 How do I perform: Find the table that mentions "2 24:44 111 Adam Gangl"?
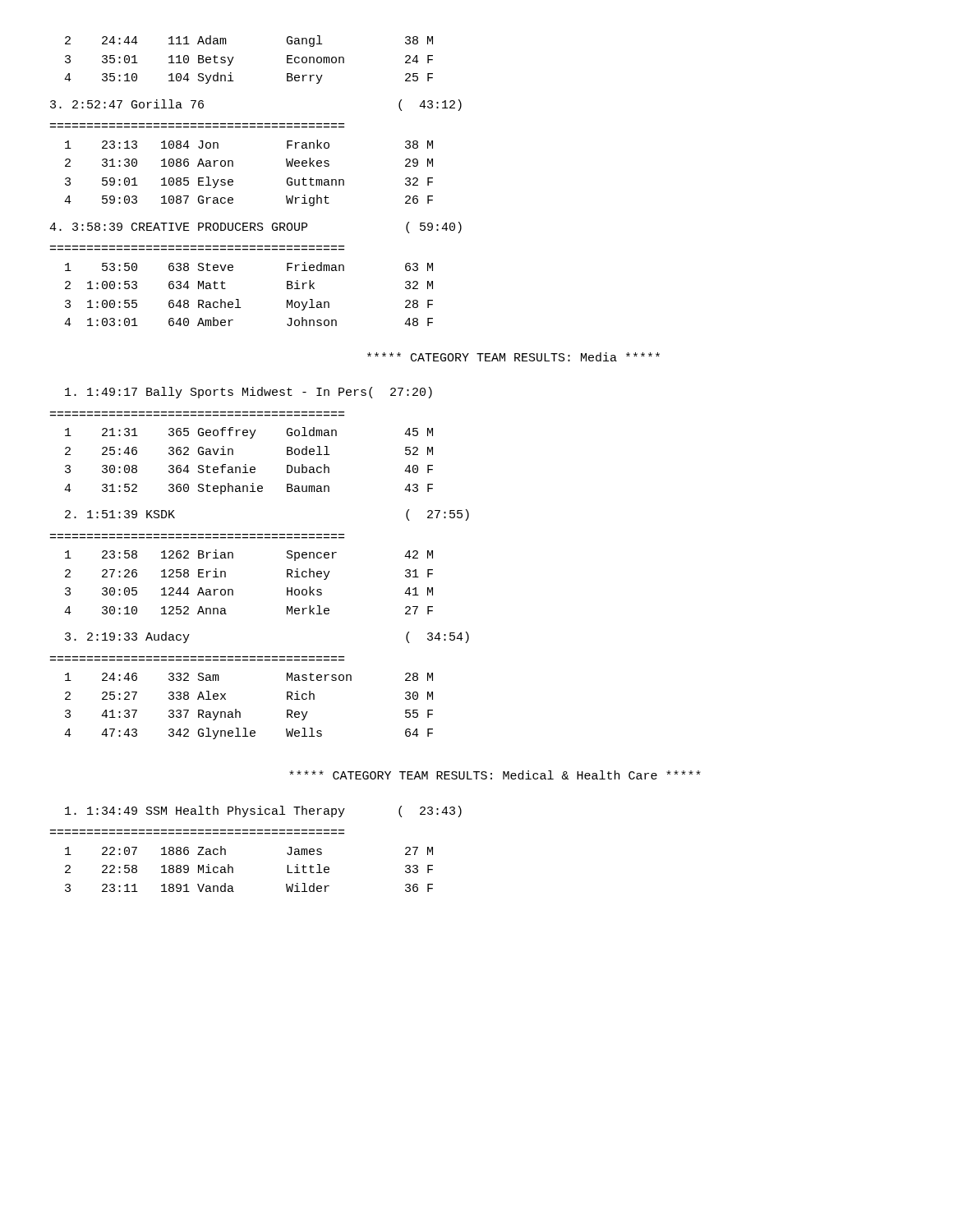tap(476, 61)
